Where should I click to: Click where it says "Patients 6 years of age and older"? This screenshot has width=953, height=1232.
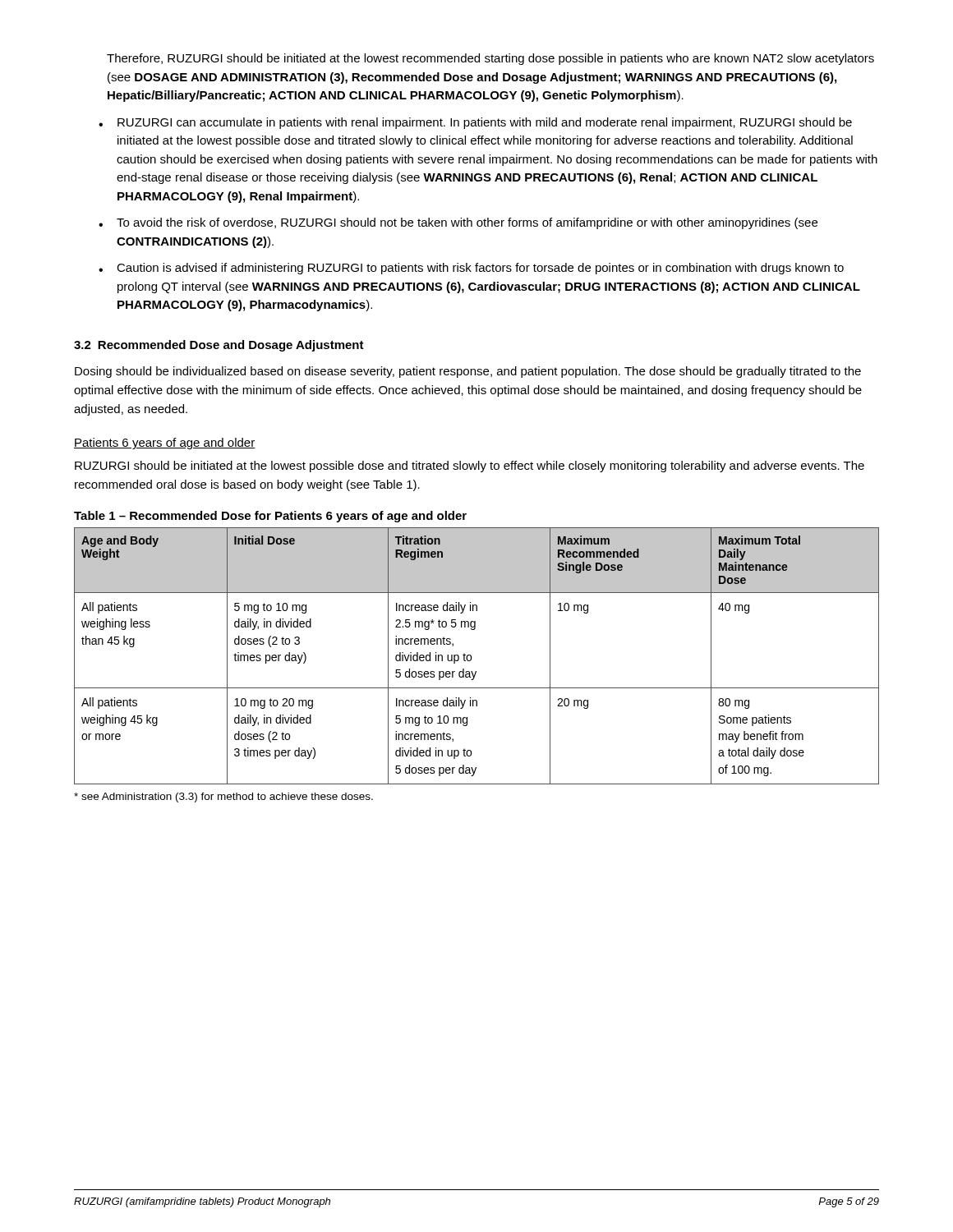[x=164, y=442]
